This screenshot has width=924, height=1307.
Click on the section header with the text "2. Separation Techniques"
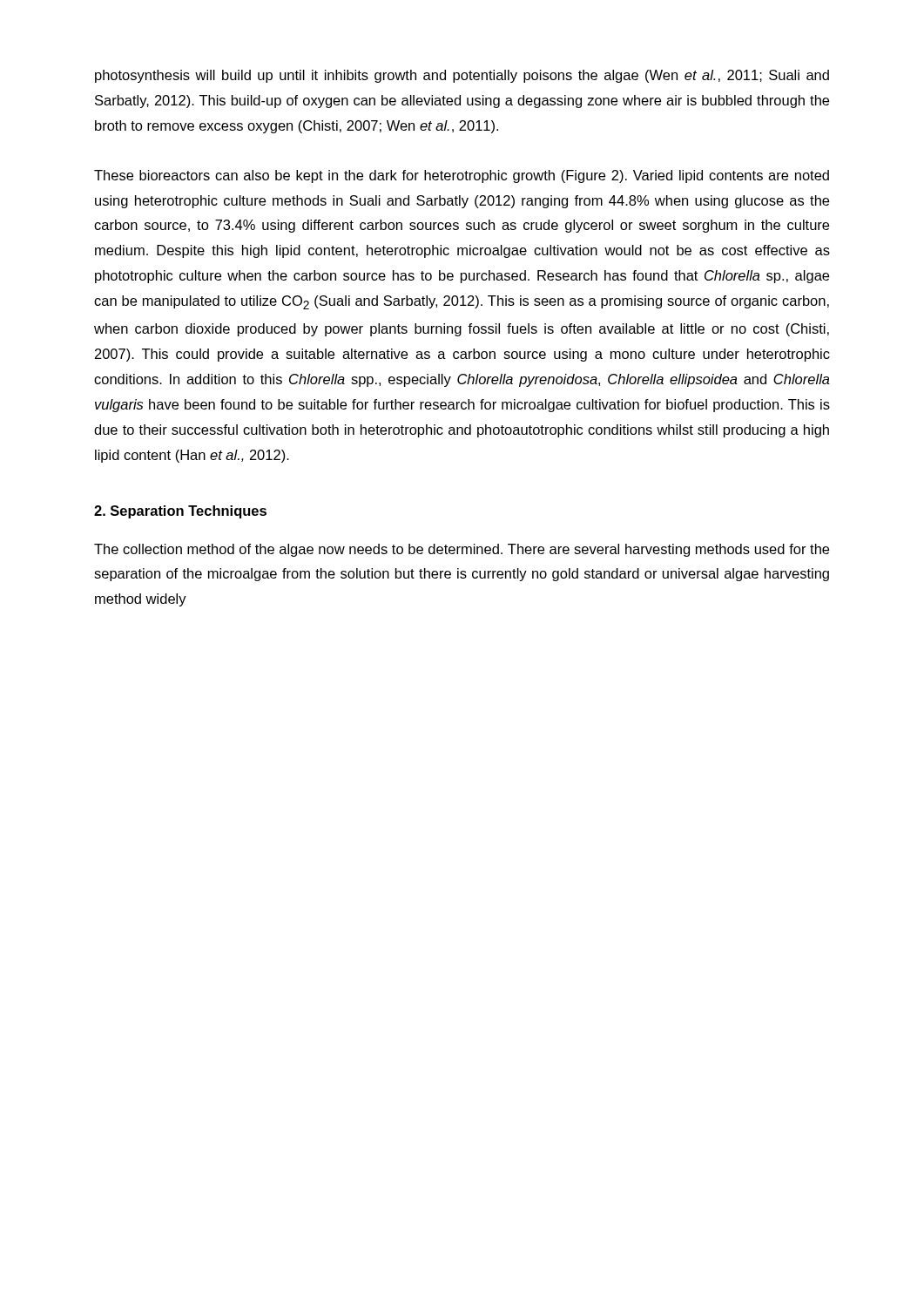pos(181,510)
